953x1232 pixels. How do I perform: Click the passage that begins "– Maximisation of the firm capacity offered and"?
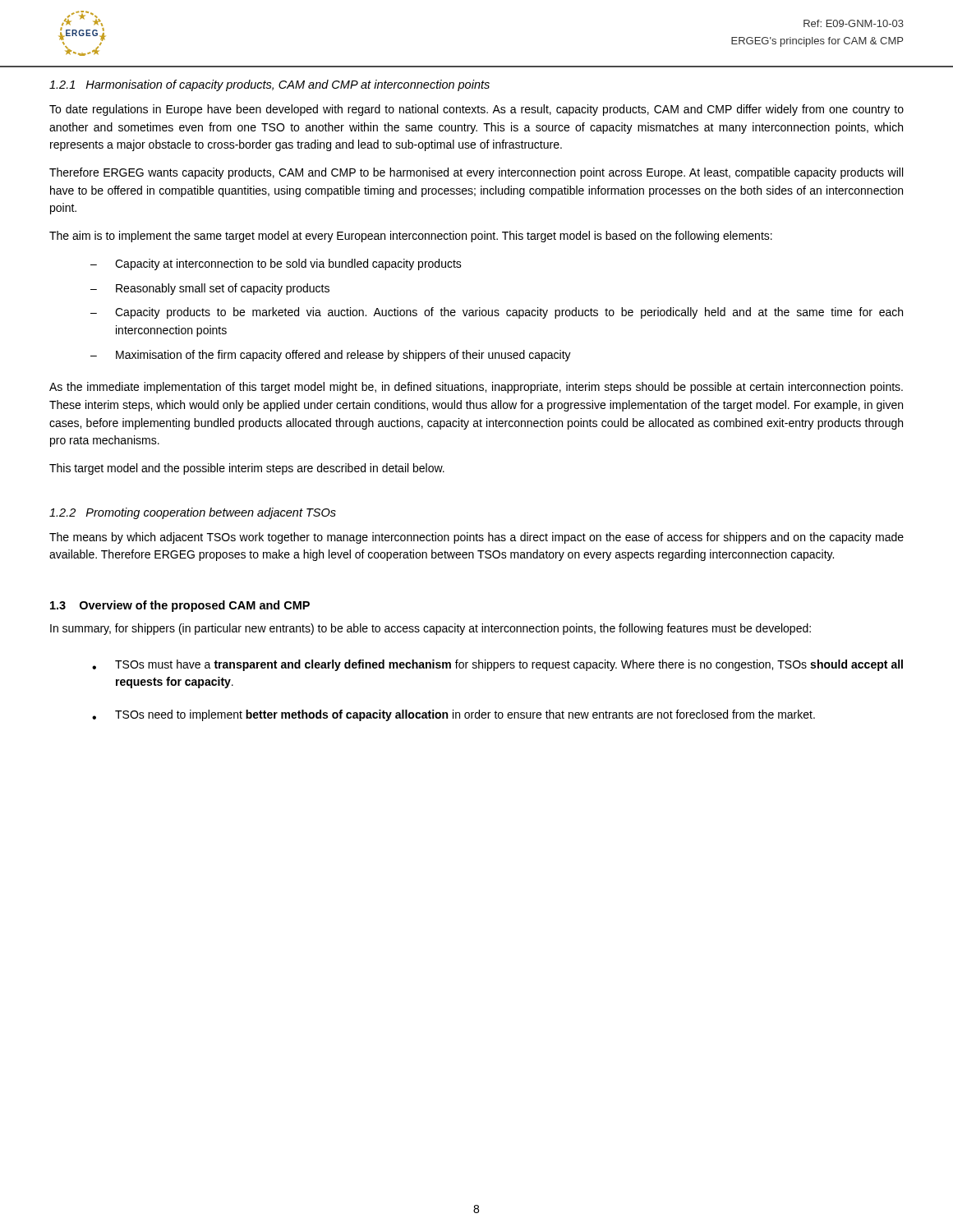(x=331, y=355)
